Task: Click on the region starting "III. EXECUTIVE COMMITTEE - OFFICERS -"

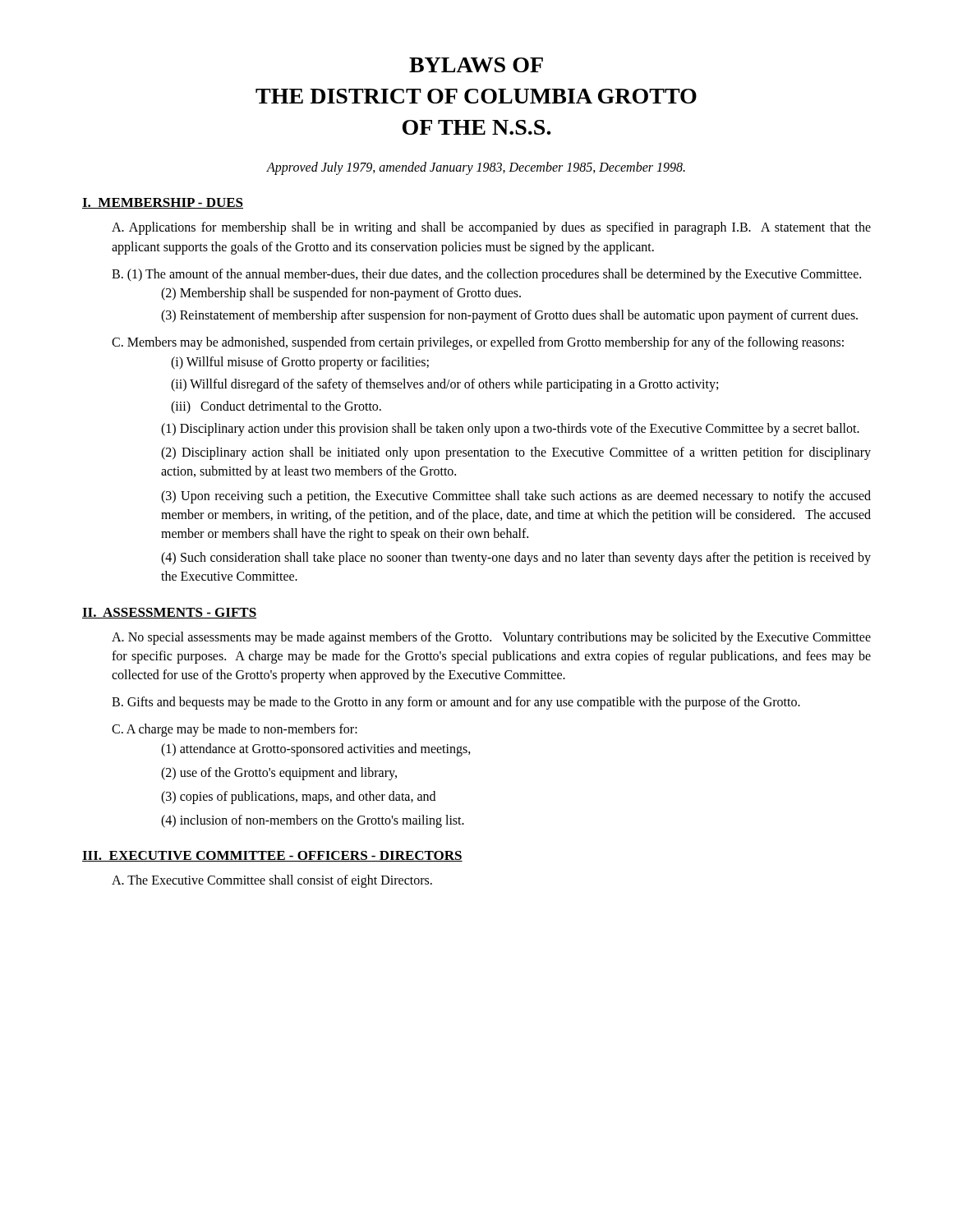Action: click(x=272, y=856)
